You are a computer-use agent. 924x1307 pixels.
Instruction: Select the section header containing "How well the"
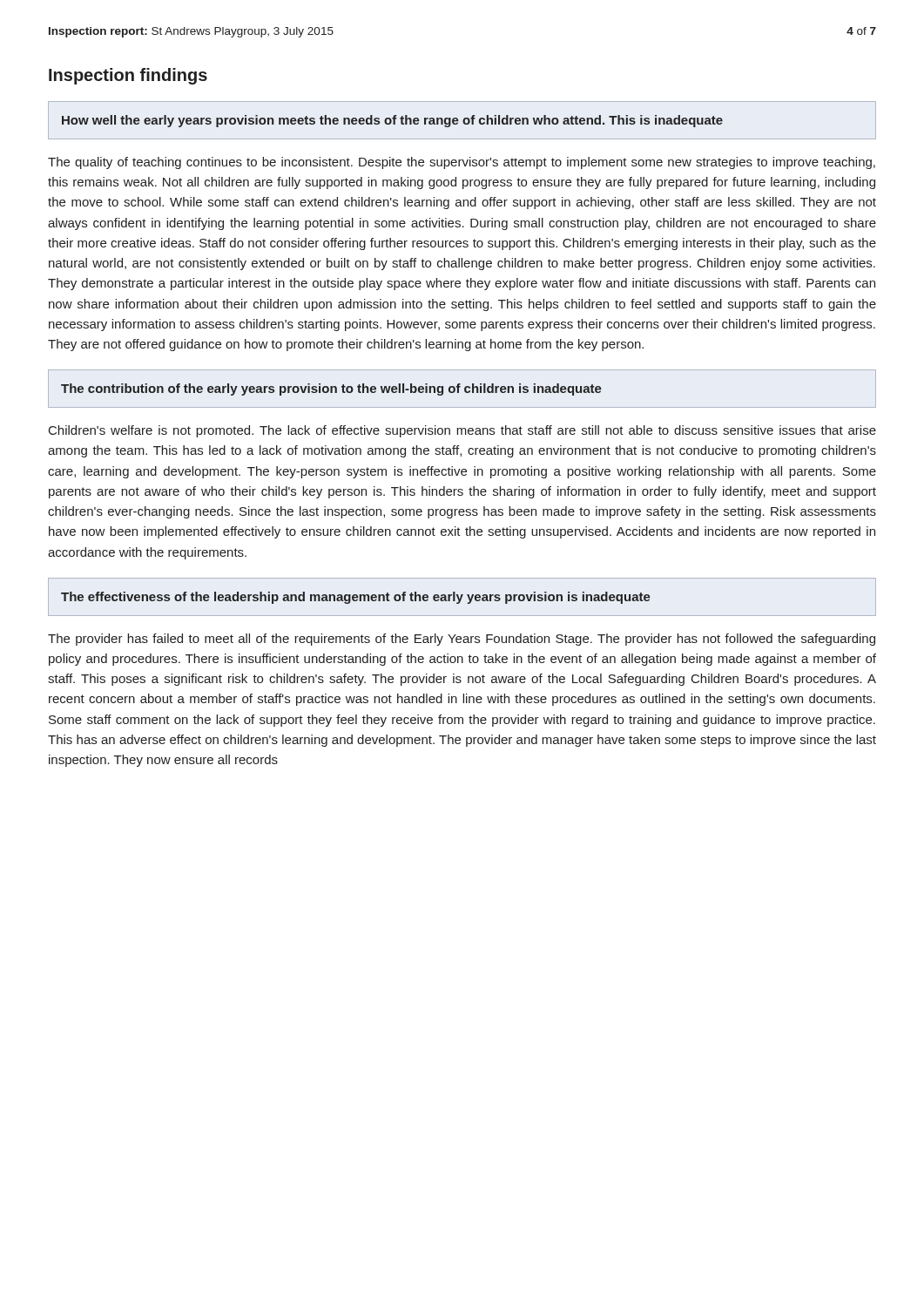point(462,120)
